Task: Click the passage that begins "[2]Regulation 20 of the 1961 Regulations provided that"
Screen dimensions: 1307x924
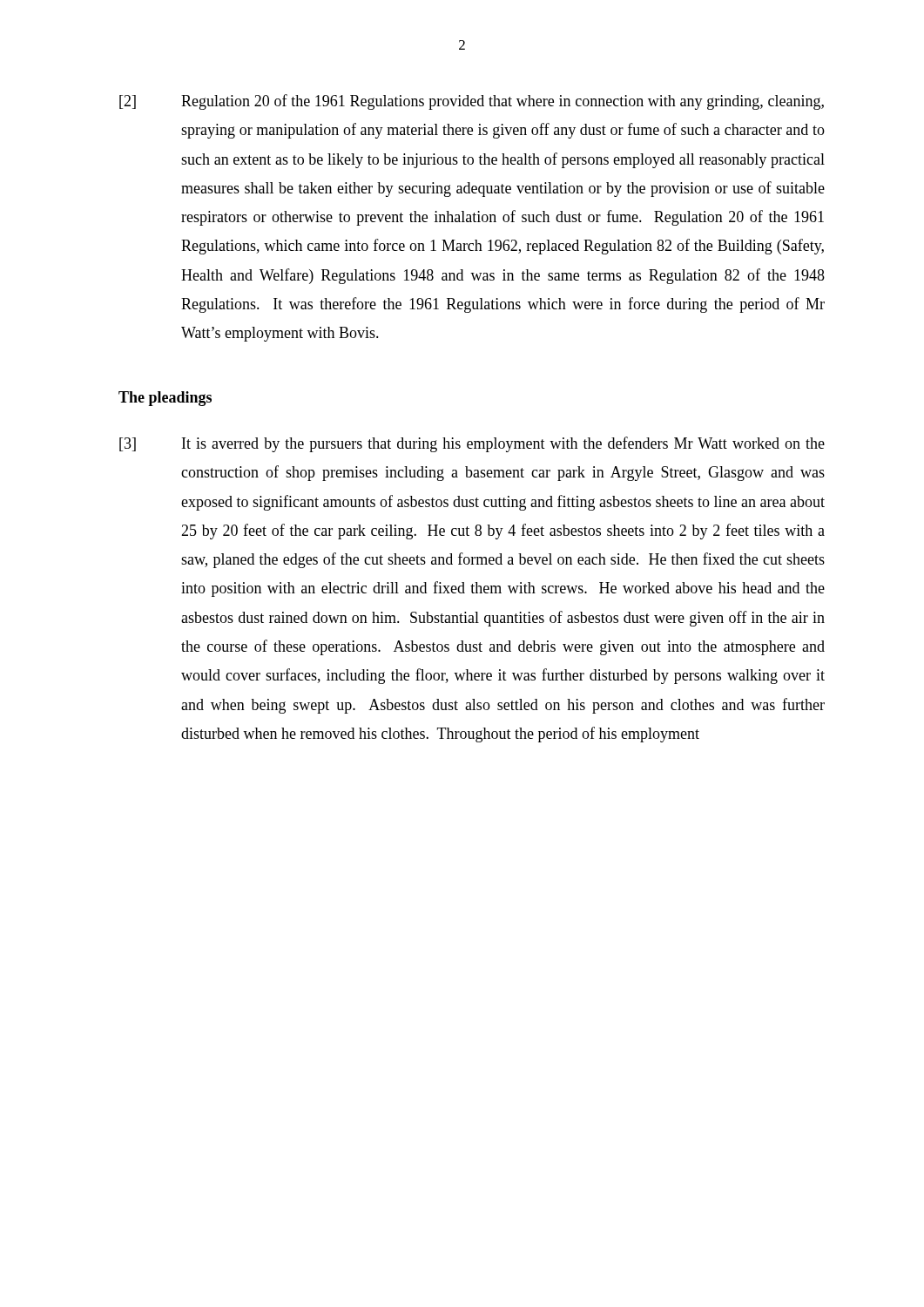Action: 473,218
